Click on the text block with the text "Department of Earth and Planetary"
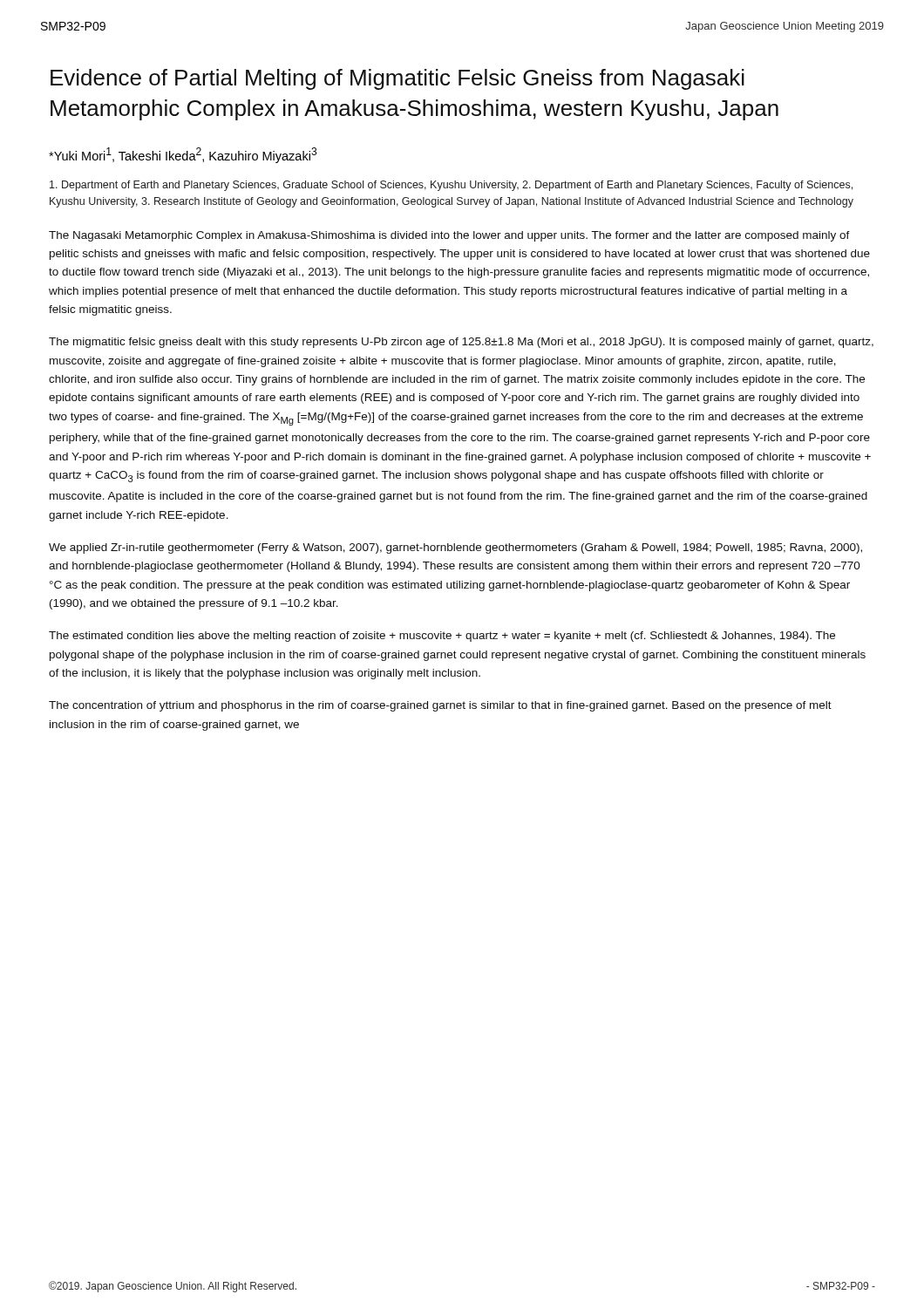The width and height of the screenshot is (924, 1308). pyautogui.click(x=451, y=193)
